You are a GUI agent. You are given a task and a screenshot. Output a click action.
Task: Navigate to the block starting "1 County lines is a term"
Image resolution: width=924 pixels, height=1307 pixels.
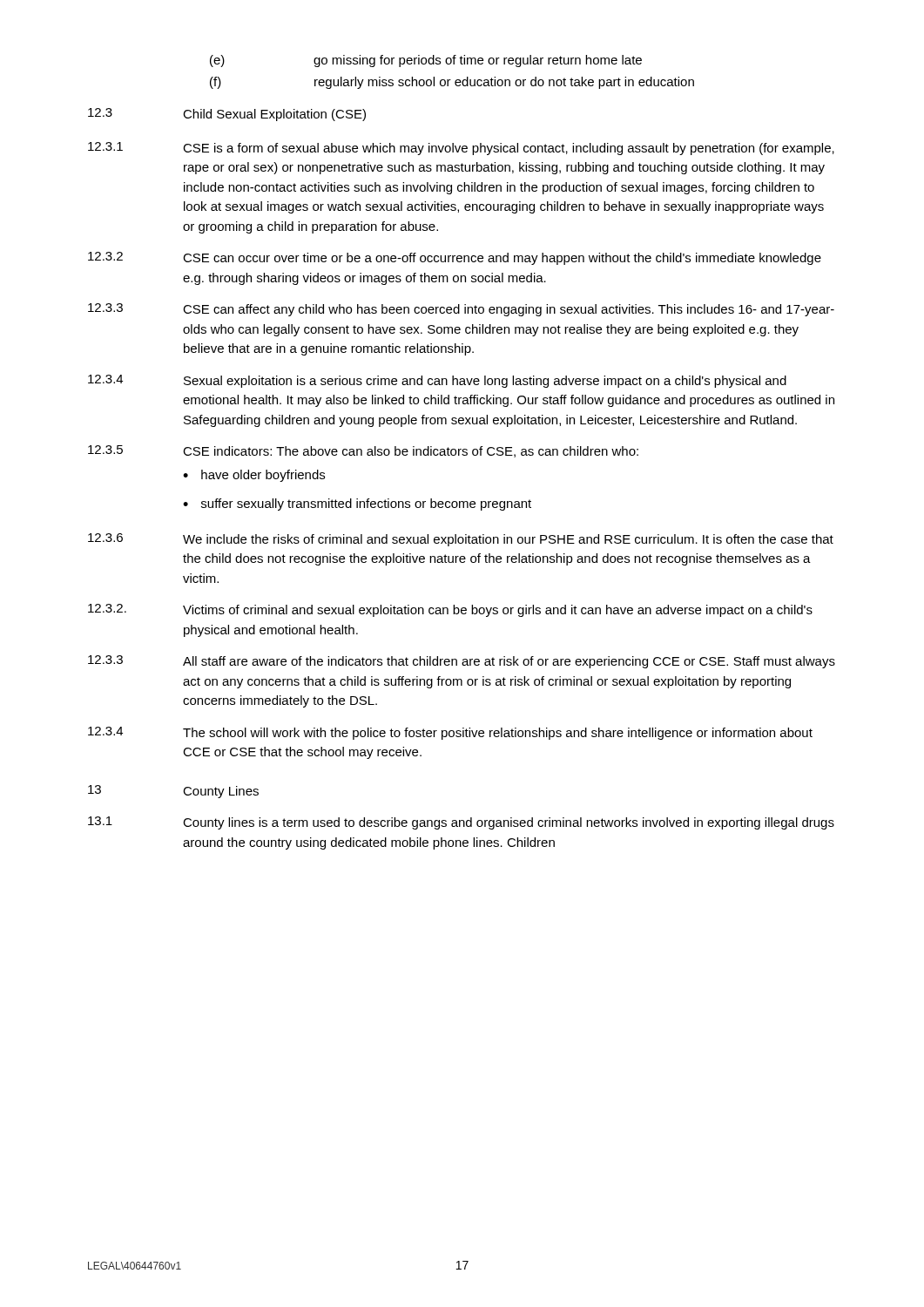462,833
